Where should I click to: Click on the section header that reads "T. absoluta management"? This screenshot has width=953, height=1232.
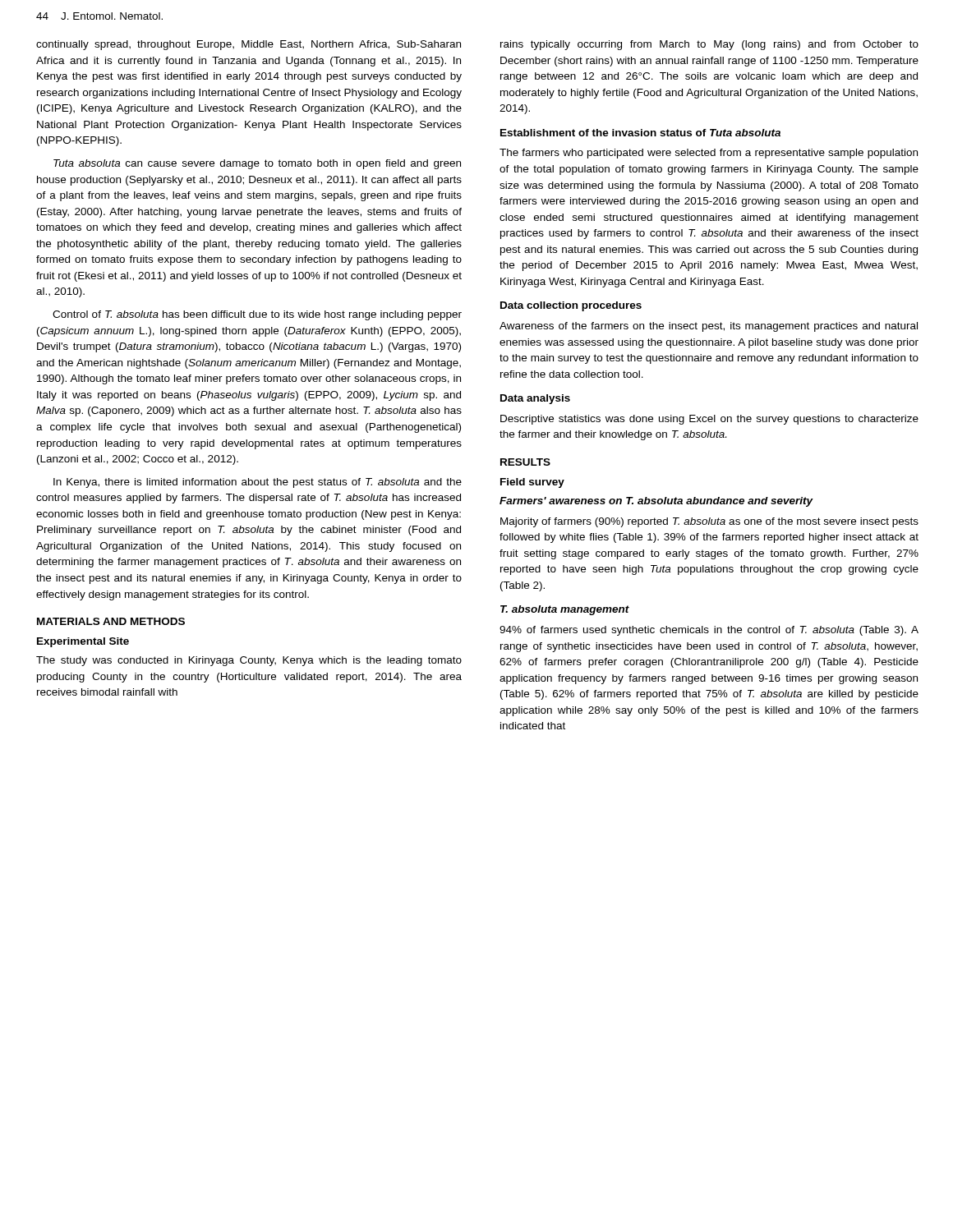click(x=564, y=609)
